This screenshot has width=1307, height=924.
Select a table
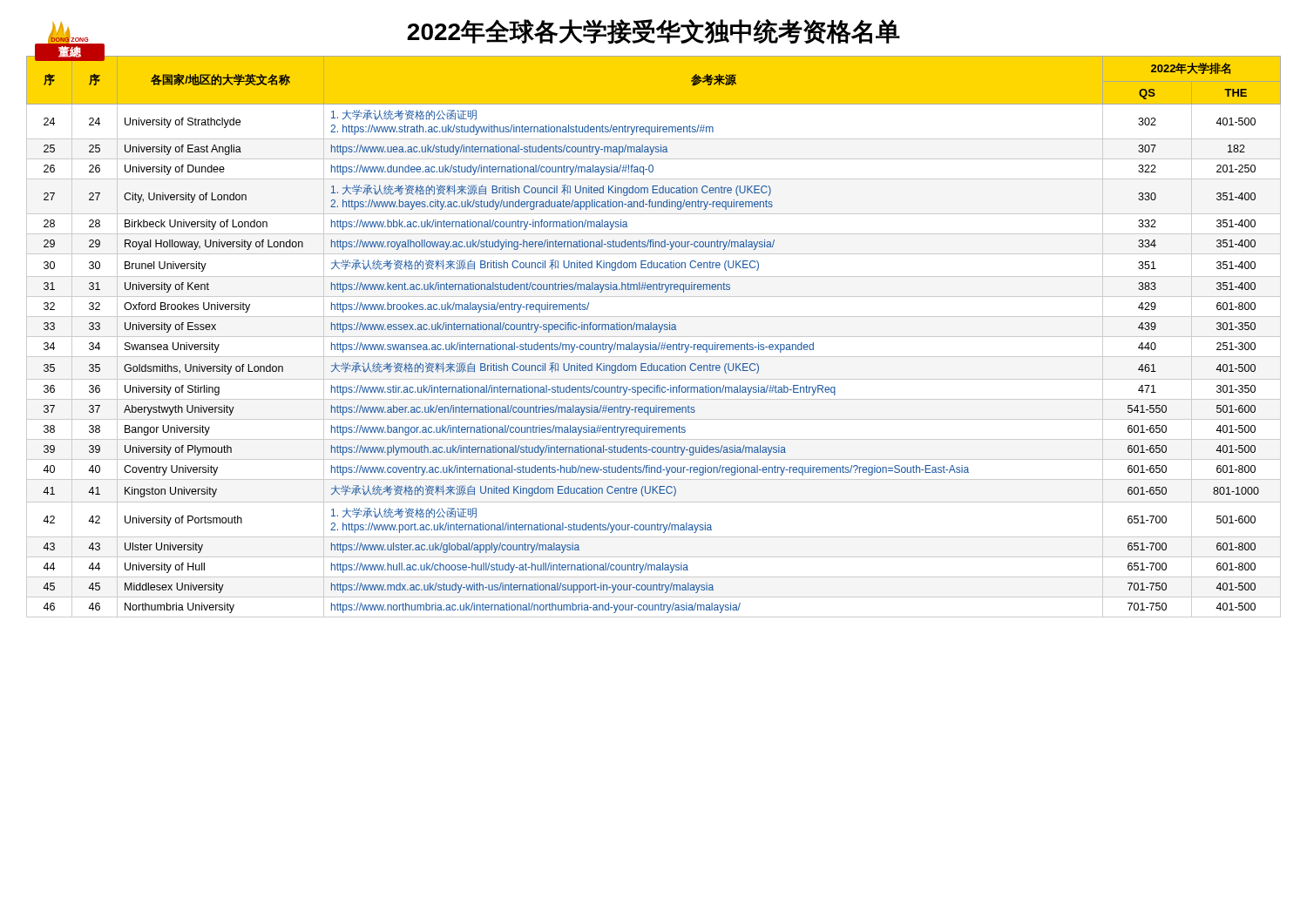654,337
